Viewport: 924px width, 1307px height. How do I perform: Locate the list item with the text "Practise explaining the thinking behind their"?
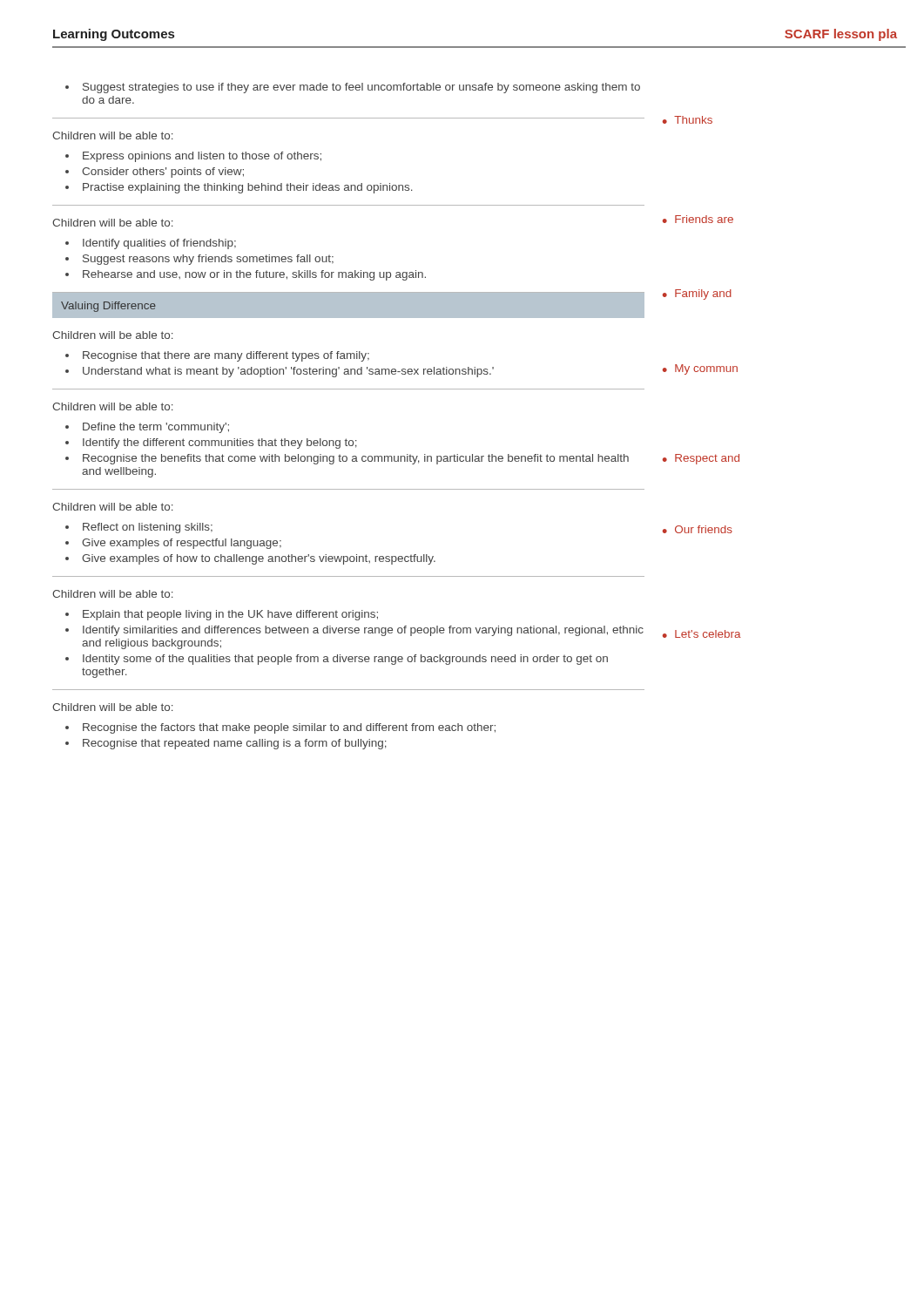click(x=248, y=187)
